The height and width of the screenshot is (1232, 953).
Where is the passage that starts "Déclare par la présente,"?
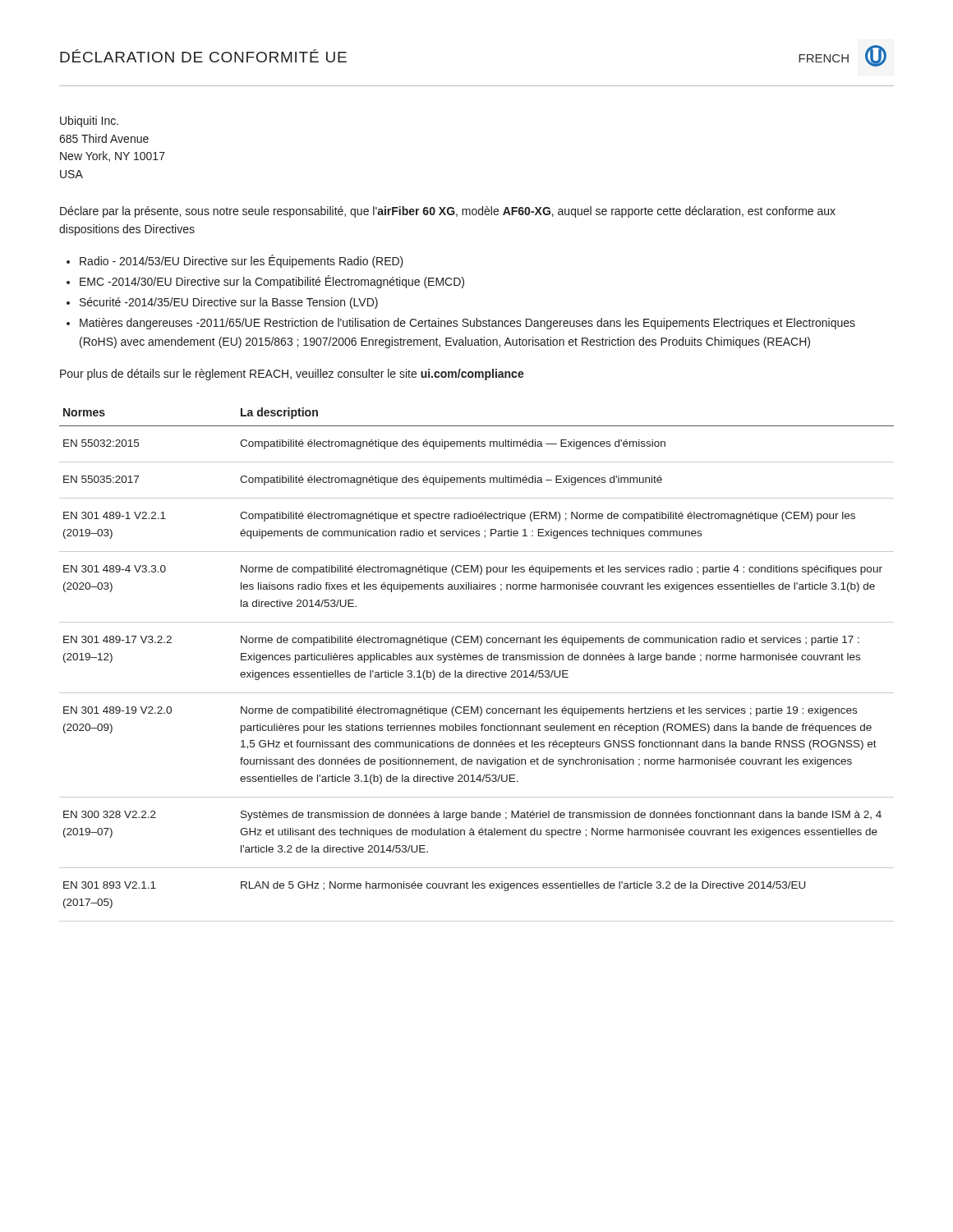447,220
